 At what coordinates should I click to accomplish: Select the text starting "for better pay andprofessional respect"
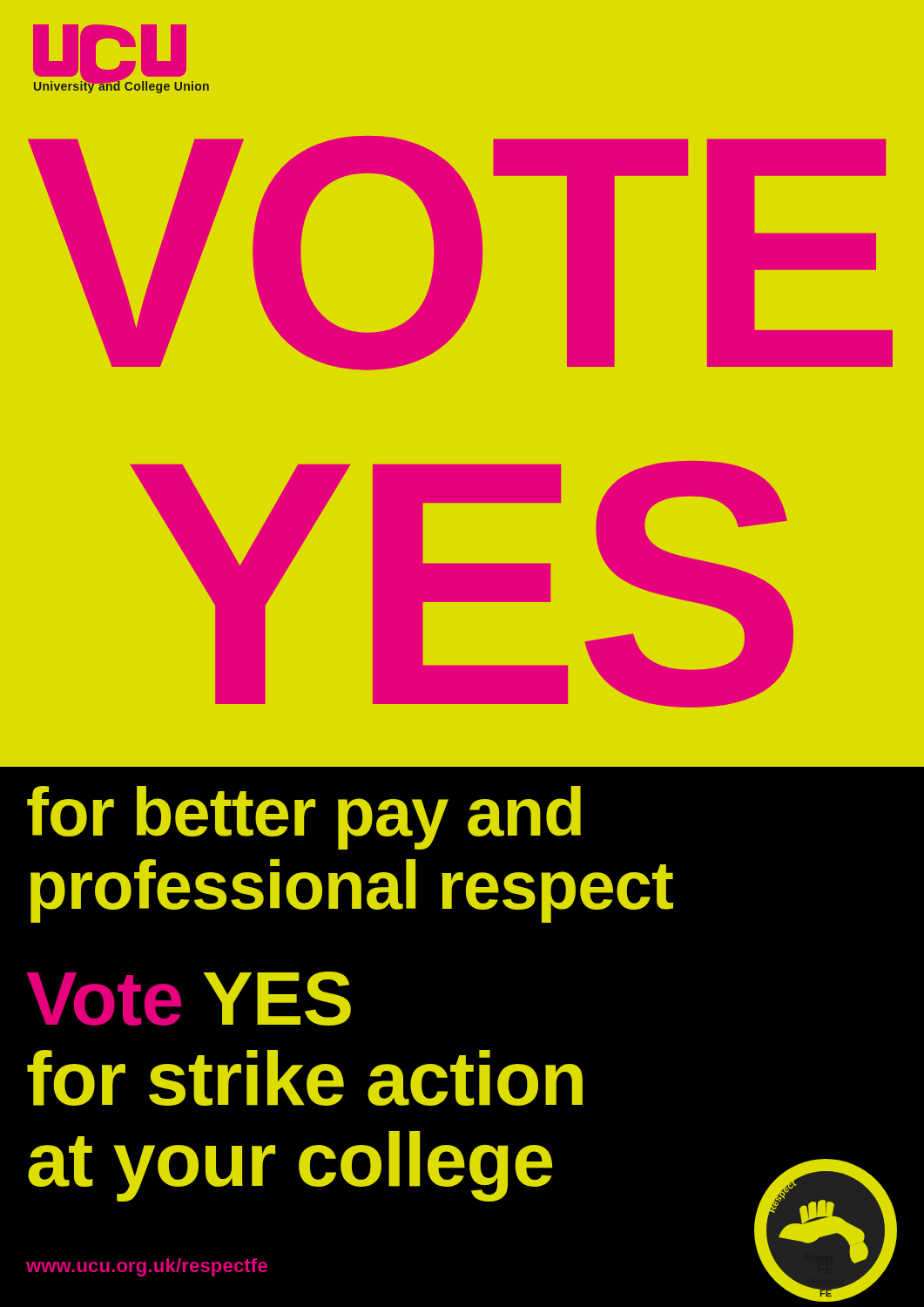(x=350, y=849)
